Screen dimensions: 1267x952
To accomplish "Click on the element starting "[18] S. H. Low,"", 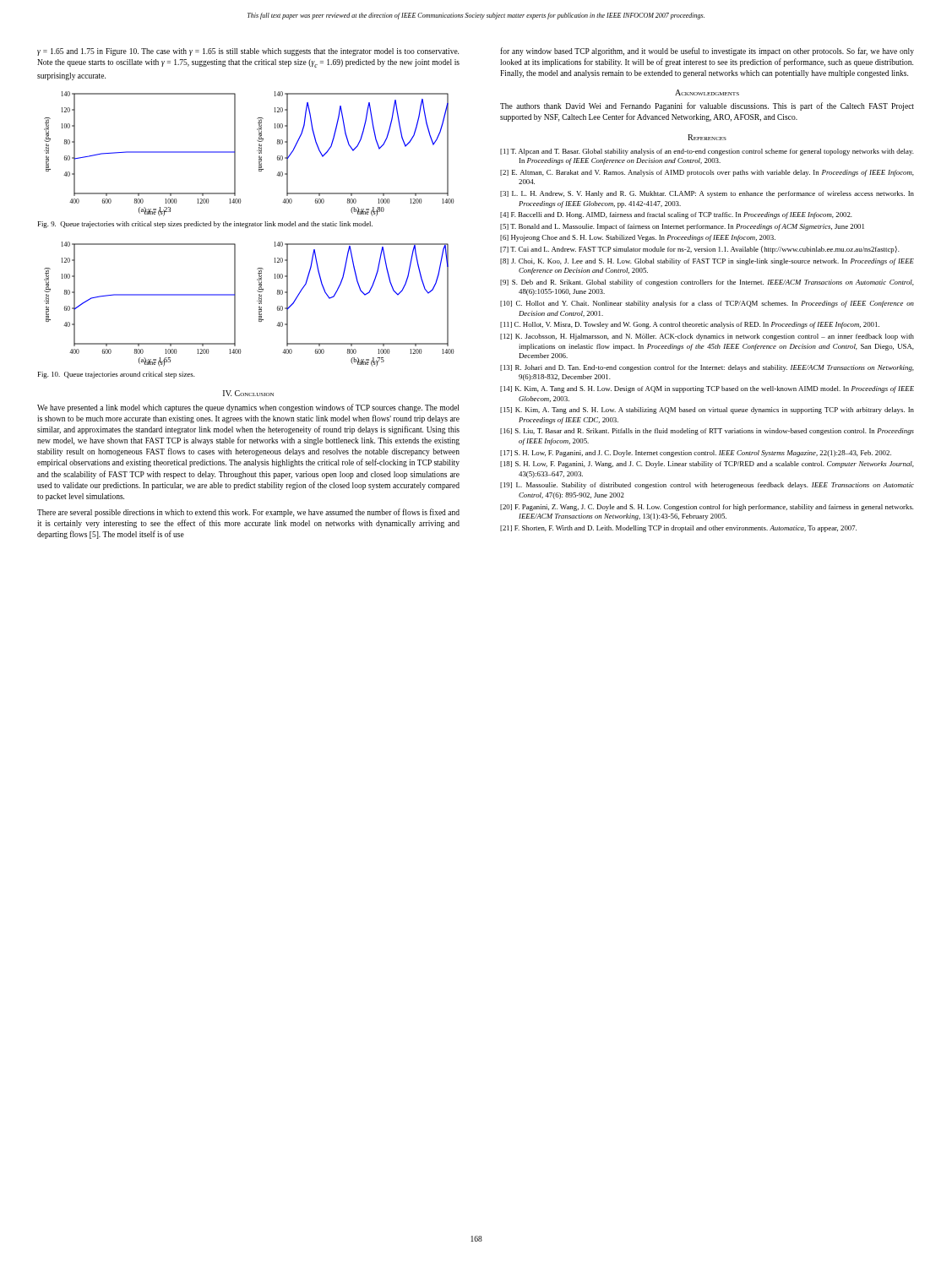I will tap(707, 469).
